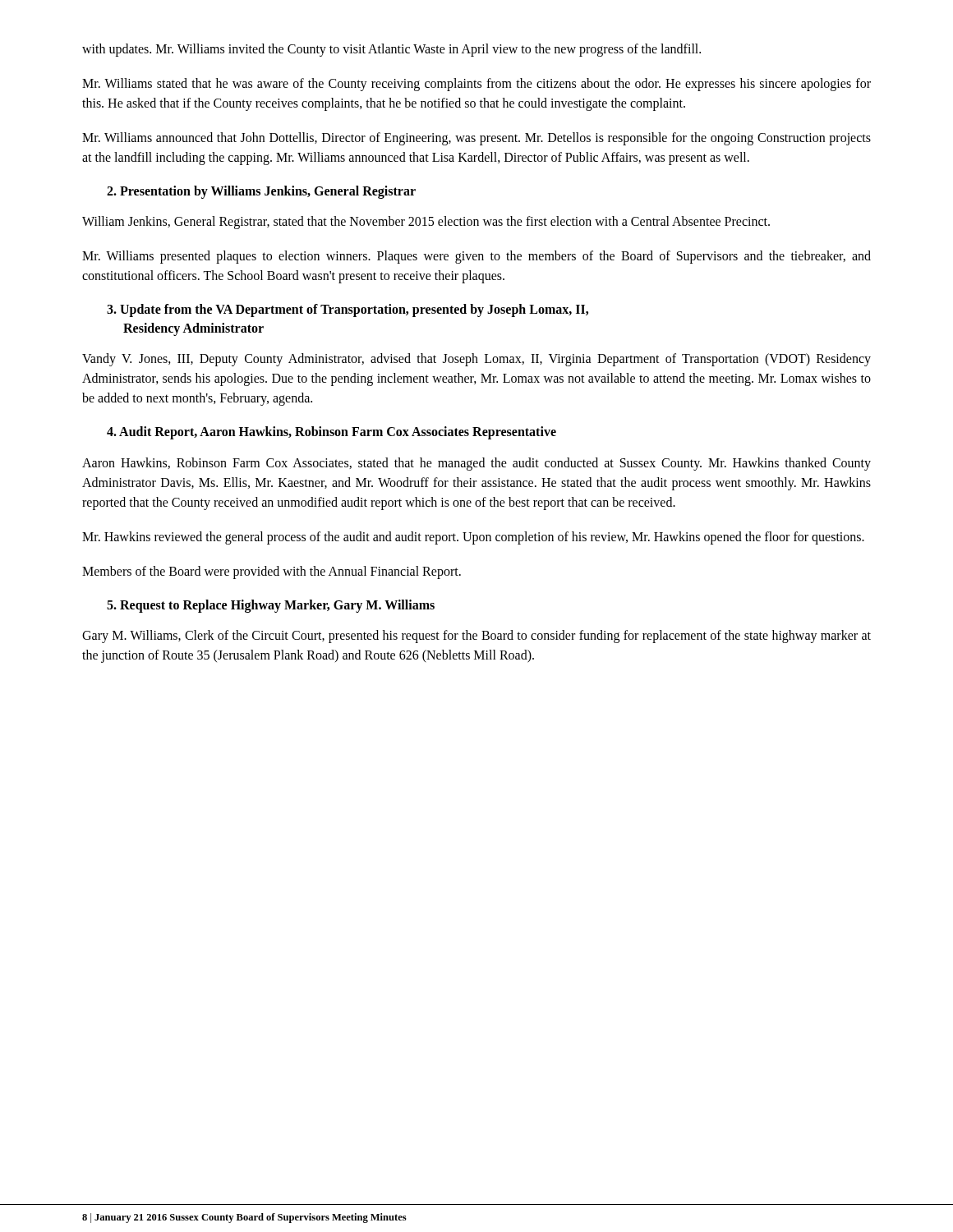Screen dimensions: 1232x953
Task: Click on the text block containing "Mr. Williams presented plaques to election"
Action: [476, 266]
